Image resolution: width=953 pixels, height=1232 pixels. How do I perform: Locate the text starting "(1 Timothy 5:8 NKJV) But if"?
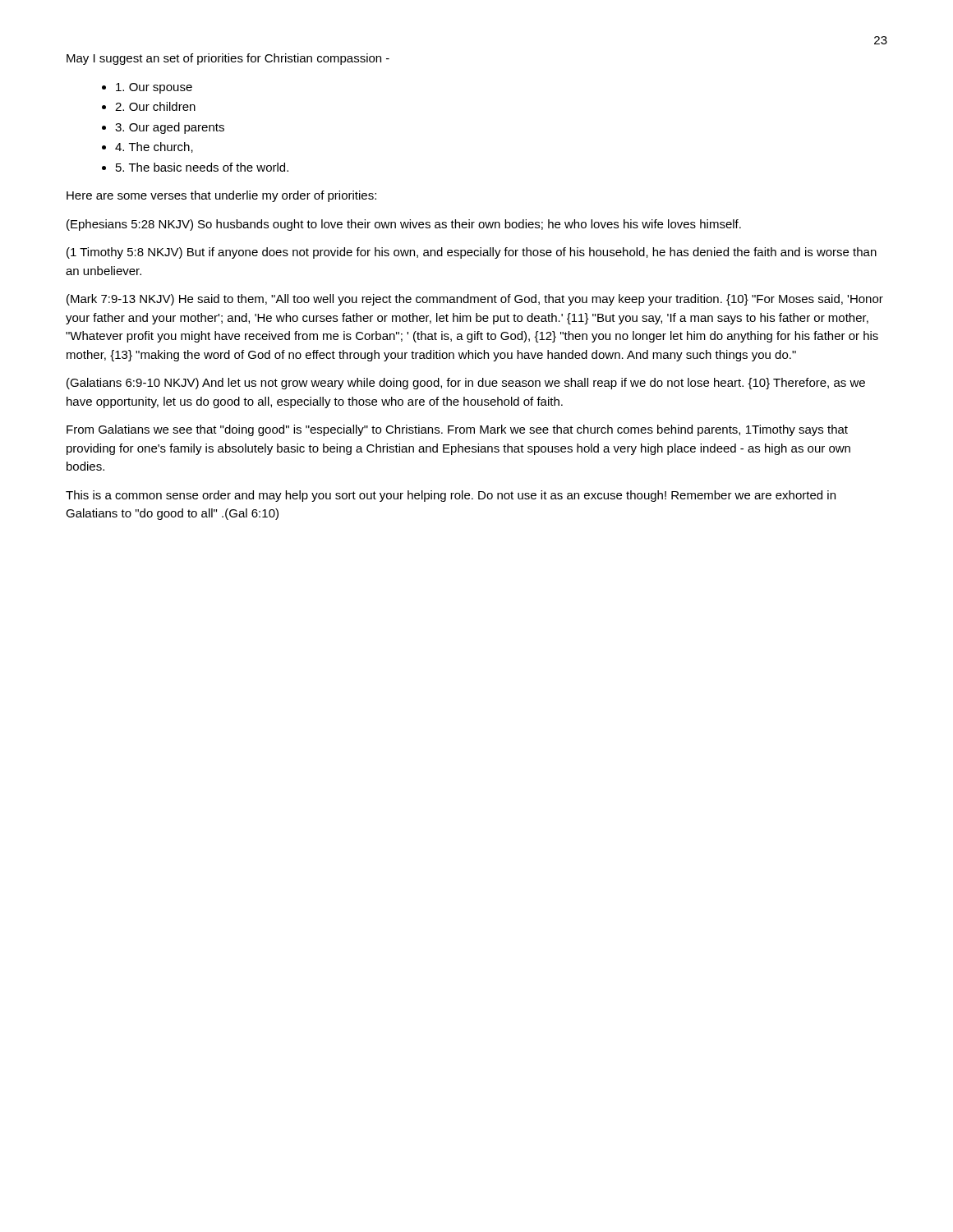[x=471, y=261]
